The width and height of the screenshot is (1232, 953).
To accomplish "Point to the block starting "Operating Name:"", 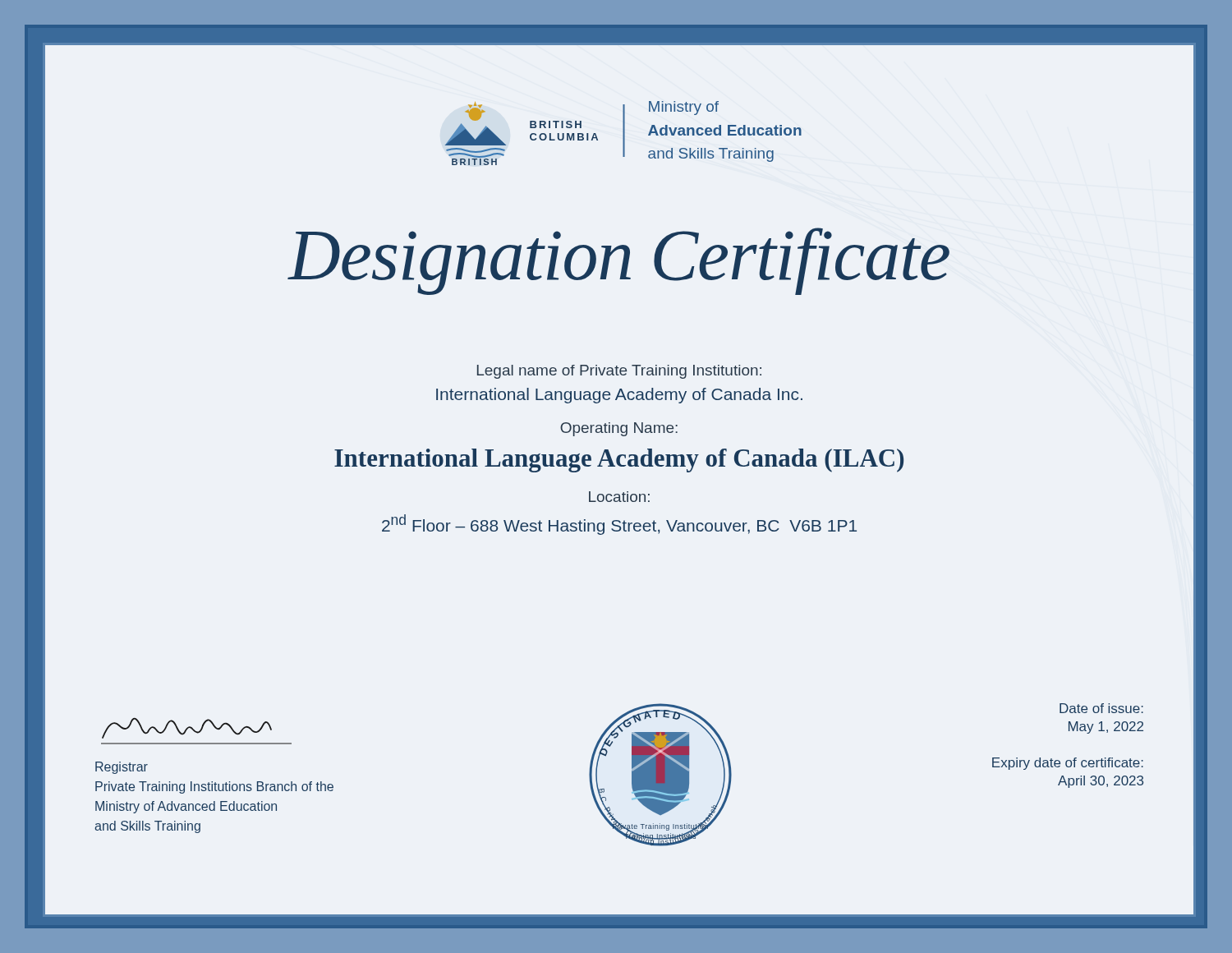I will click(x=619, y=428).
